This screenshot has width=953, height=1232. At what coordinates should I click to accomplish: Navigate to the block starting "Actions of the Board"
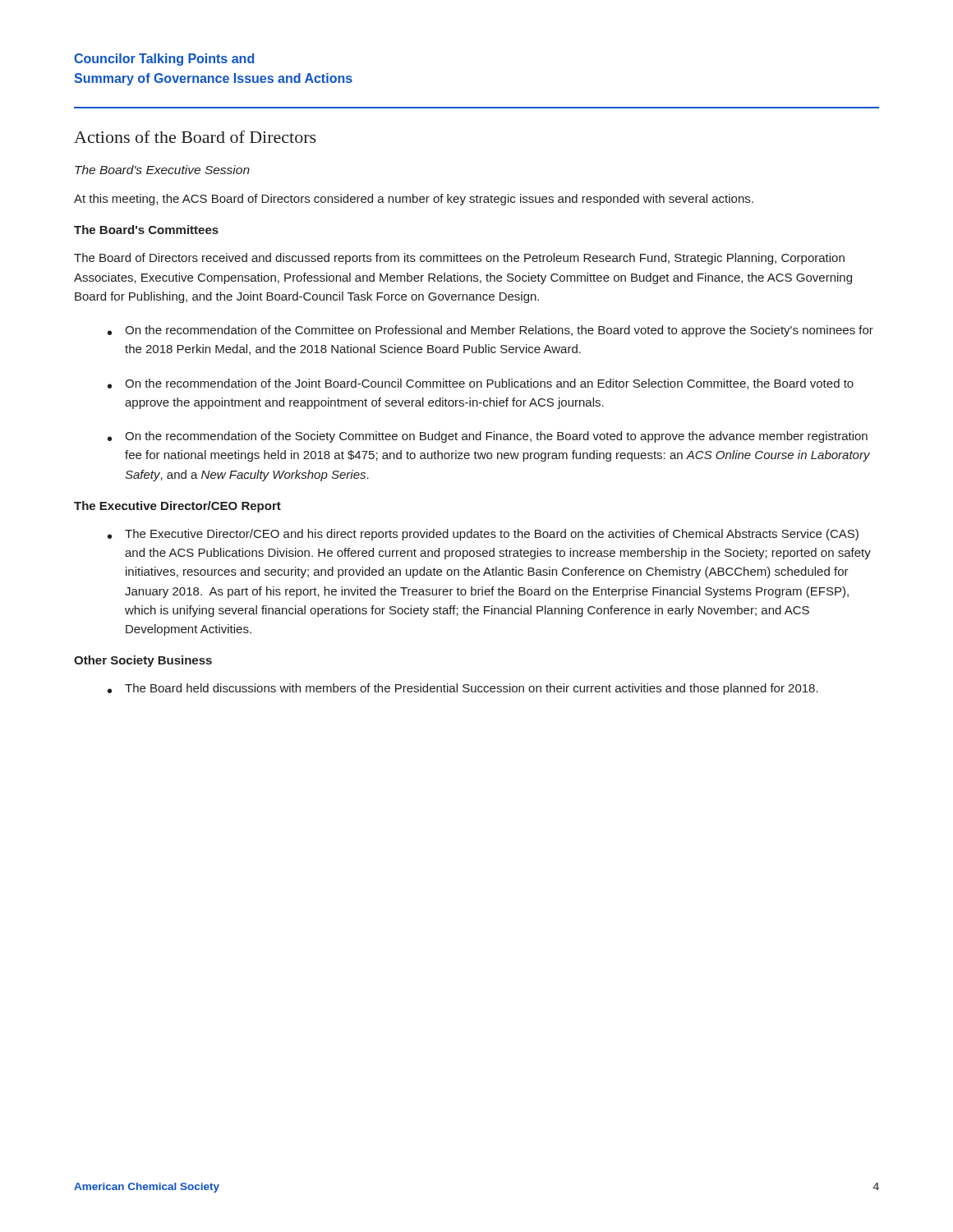[195, 137]
